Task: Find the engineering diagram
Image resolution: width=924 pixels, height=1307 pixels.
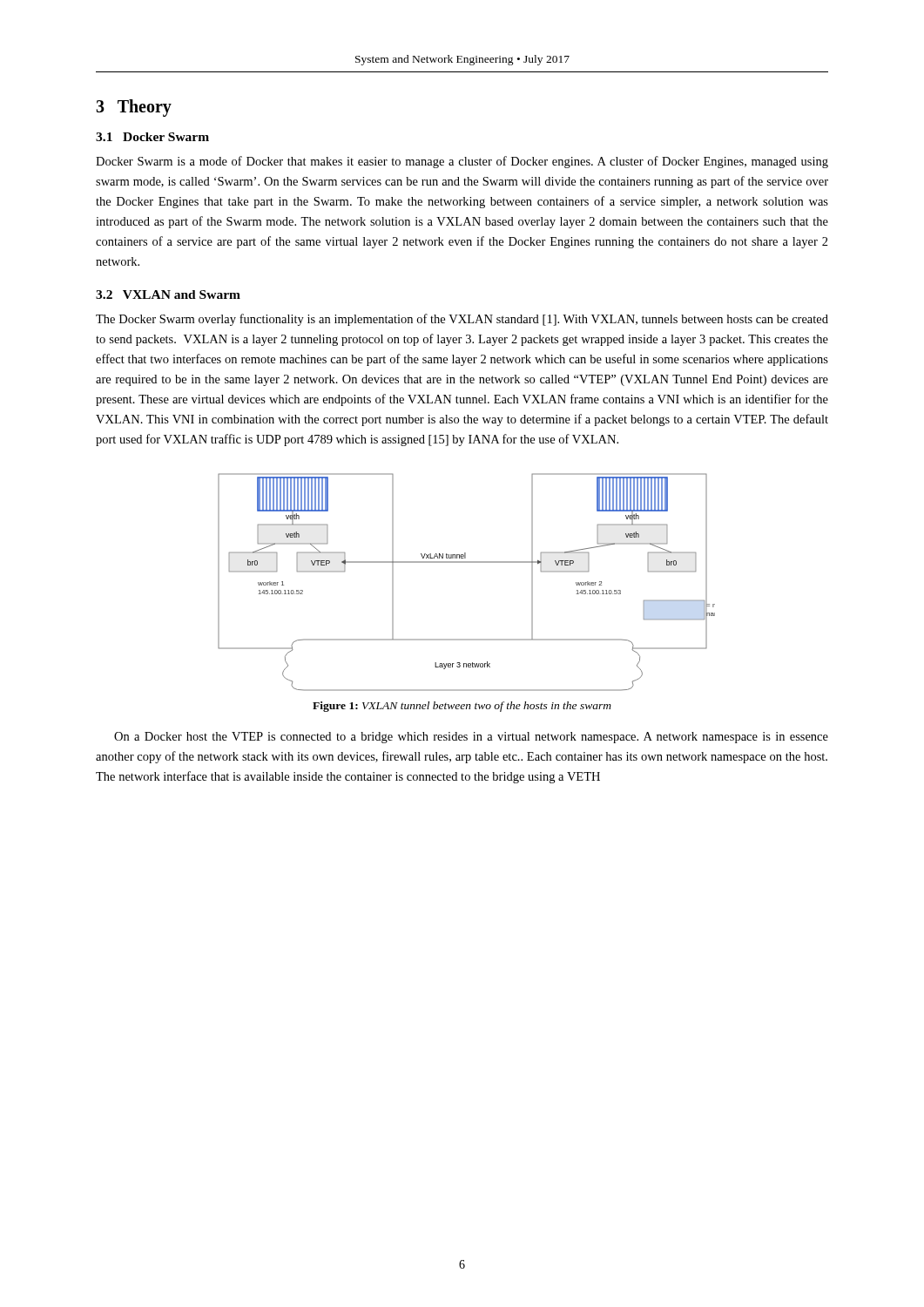Action: point(462,580)
